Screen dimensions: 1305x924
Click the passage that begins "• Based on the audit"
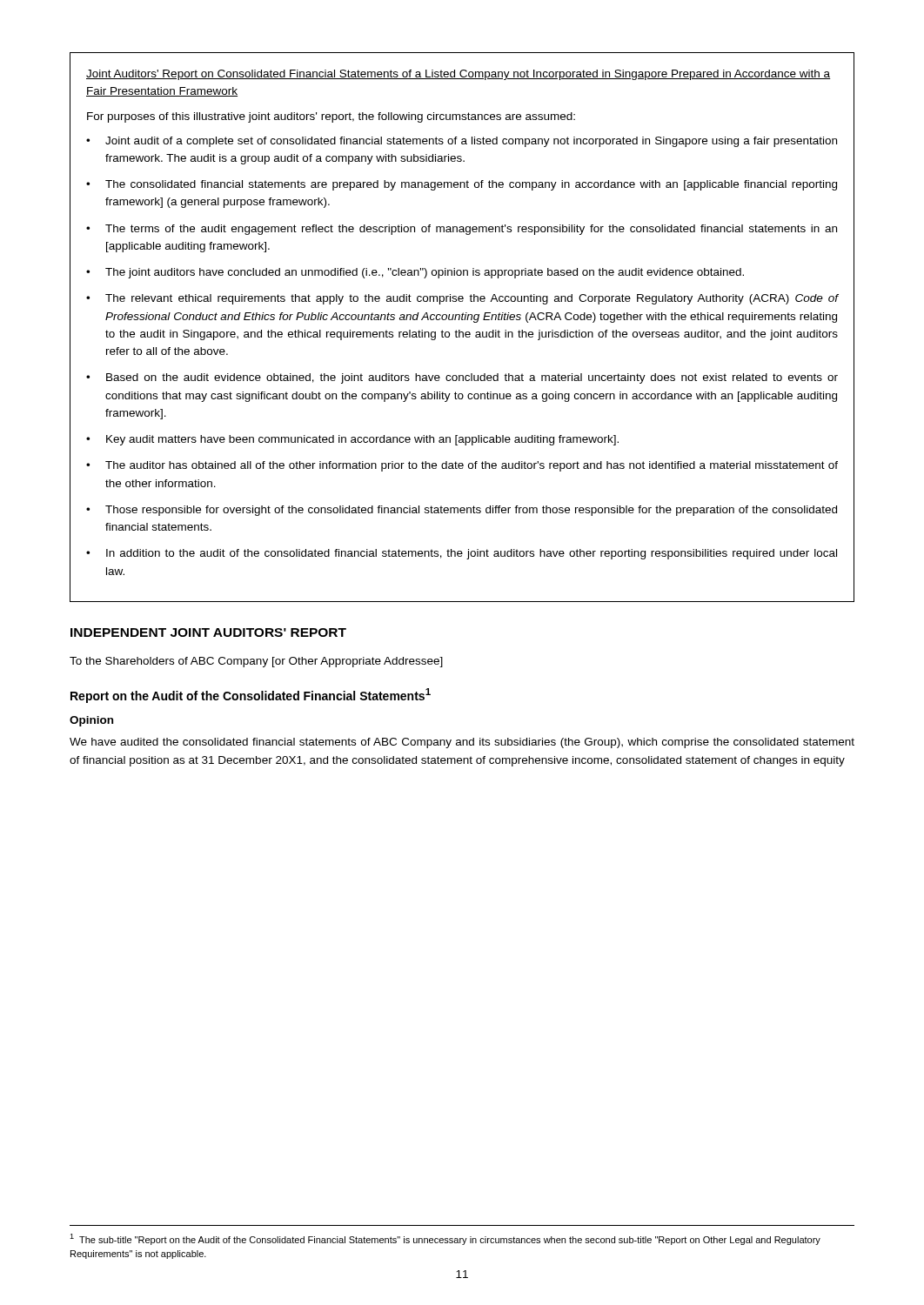(x=462, y=396)
